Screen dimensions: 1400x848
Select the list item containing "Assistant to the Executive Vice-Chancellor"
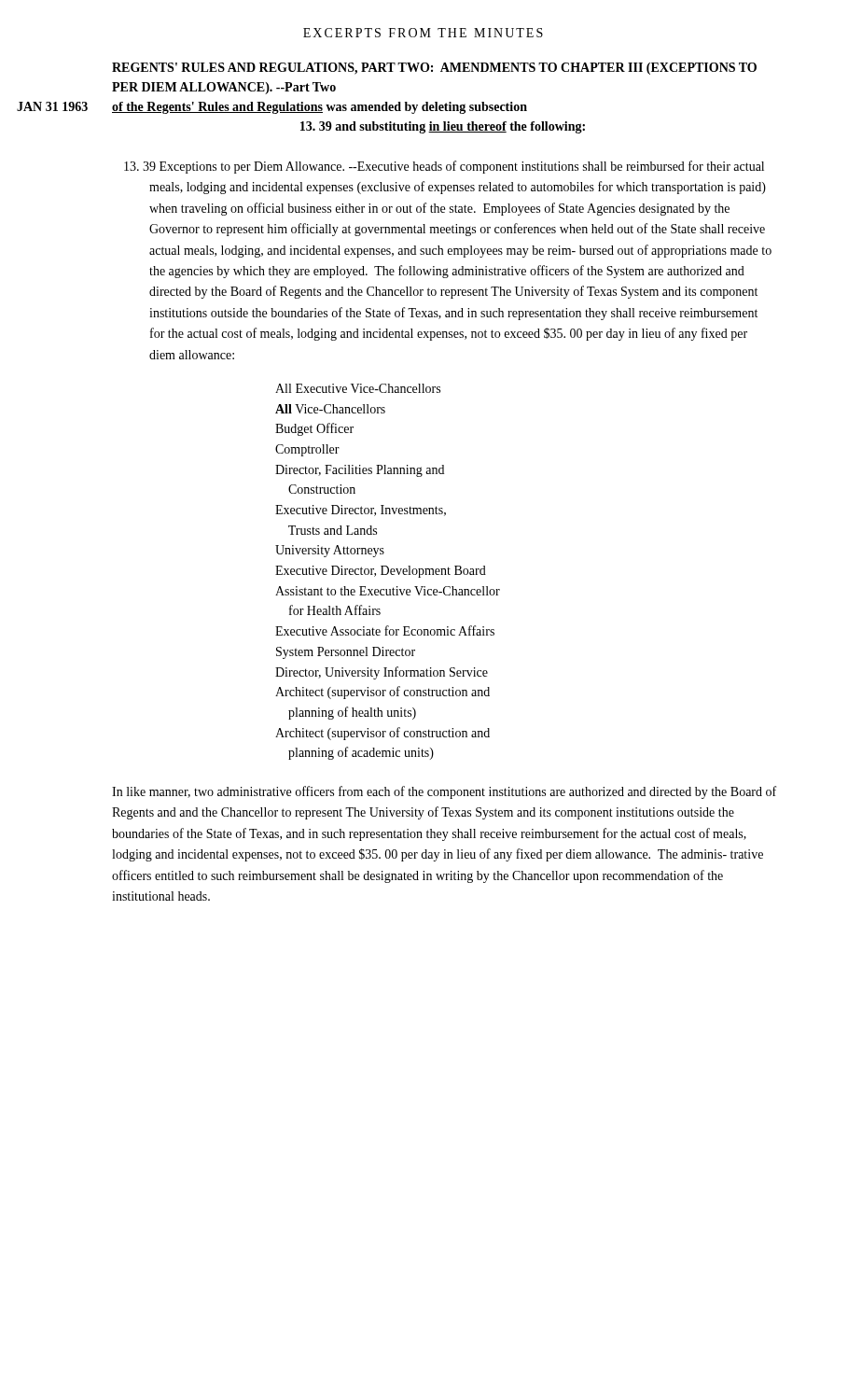tap(387, 601)
